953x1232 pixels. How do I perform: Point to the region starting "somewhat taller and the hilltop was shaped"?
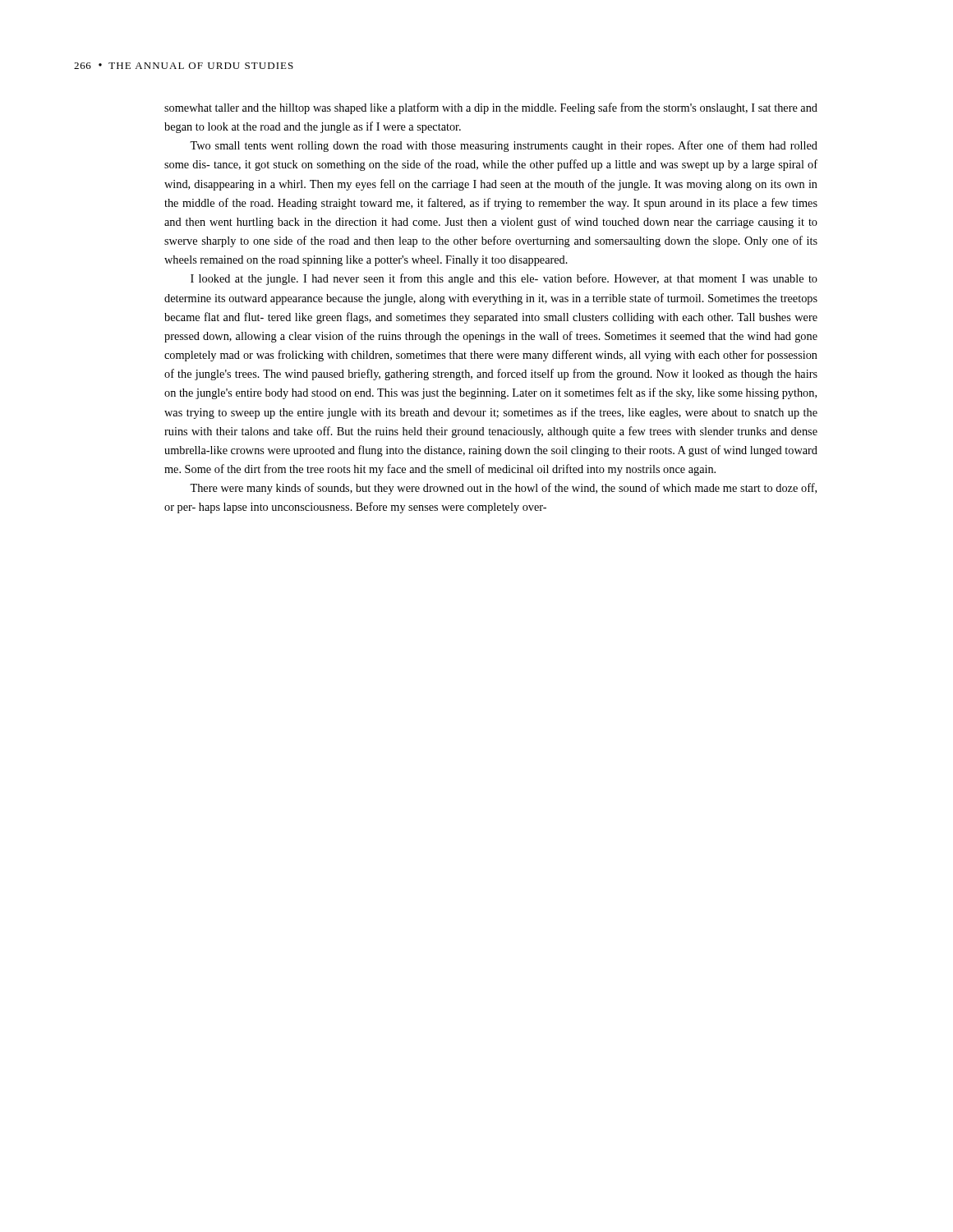491,308
